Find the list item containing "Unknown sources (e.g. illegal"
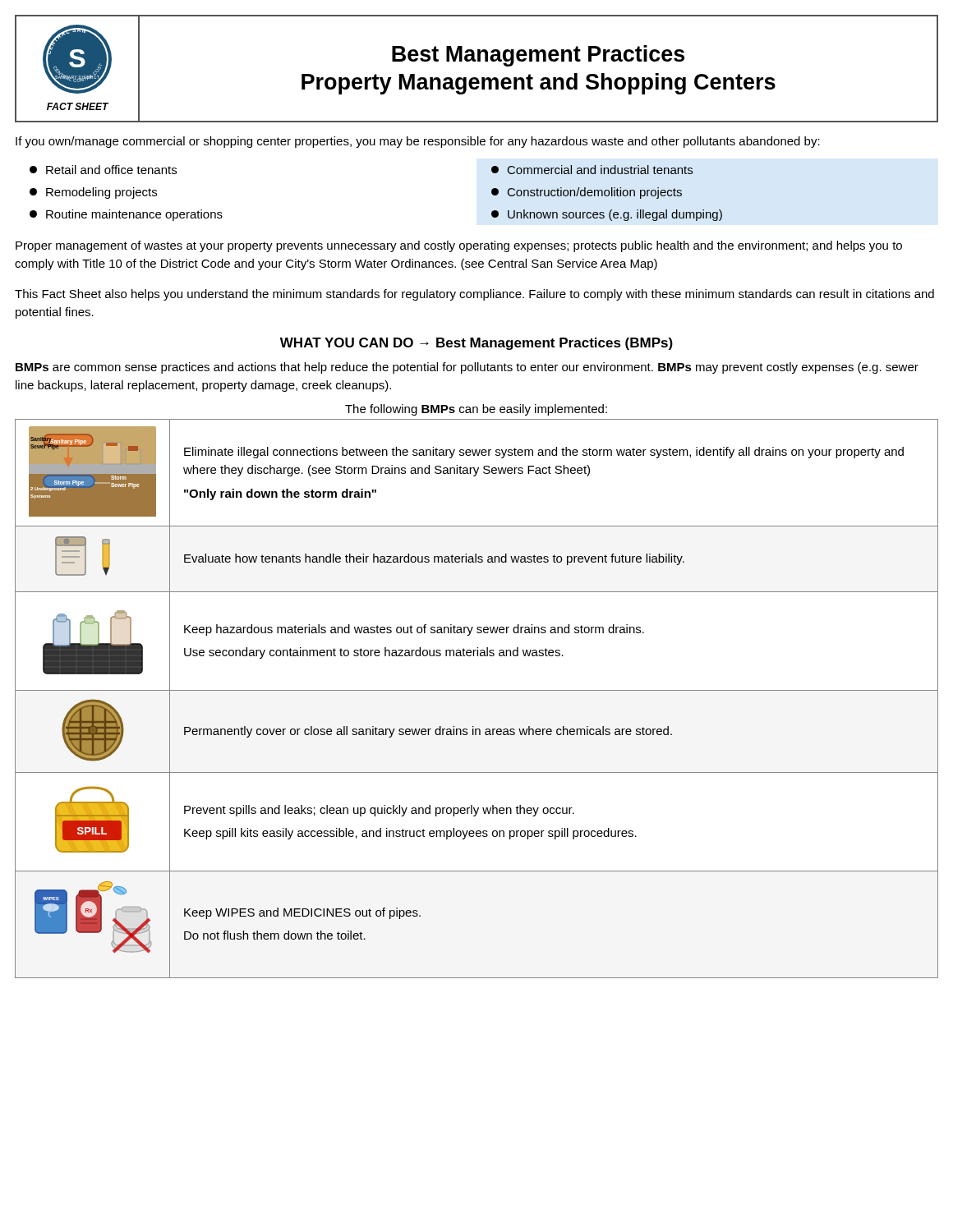Screen dimensions: 1232x953 607,214
